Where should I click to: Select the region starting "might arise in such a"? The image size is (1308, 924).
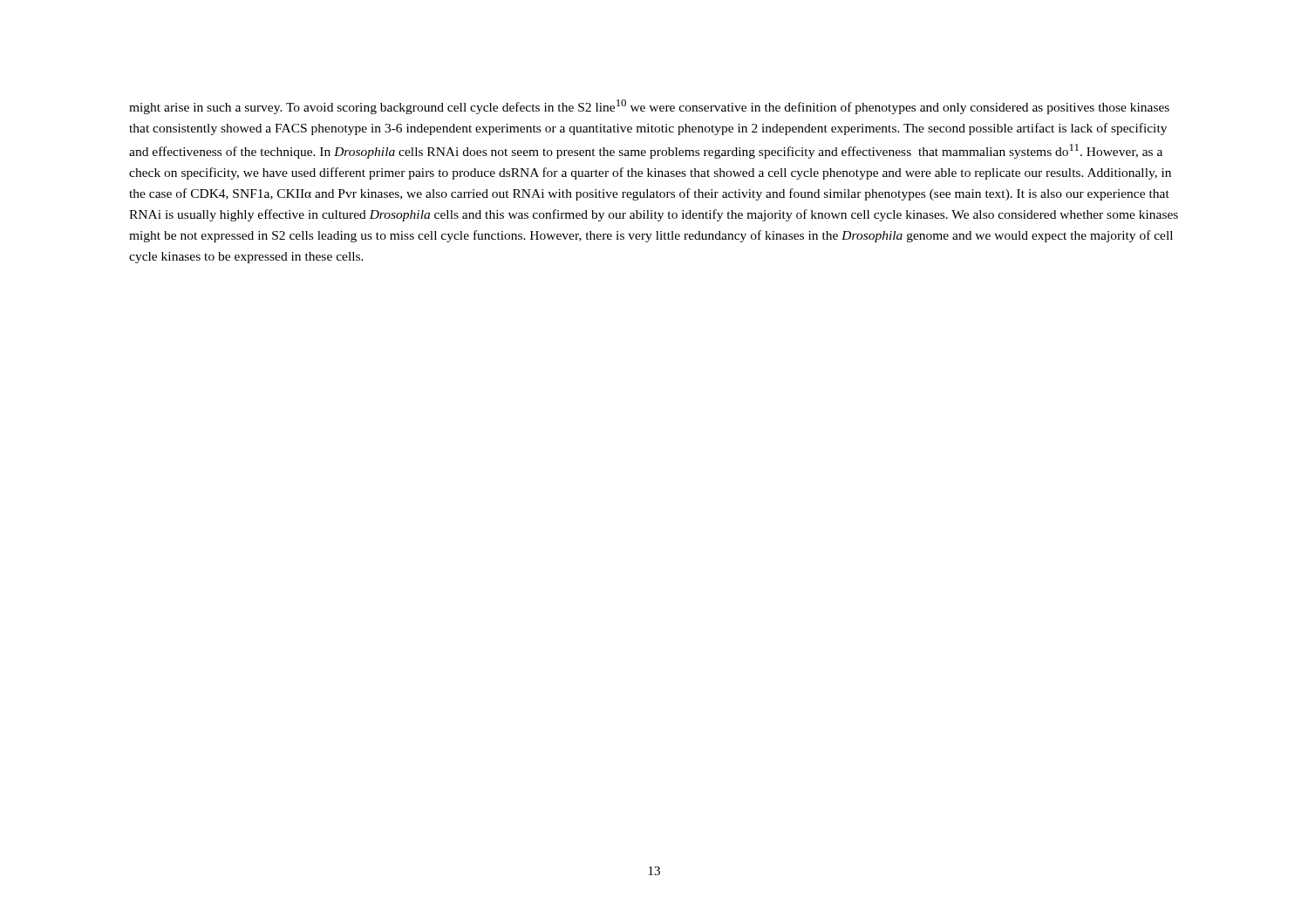pos(654,180)
